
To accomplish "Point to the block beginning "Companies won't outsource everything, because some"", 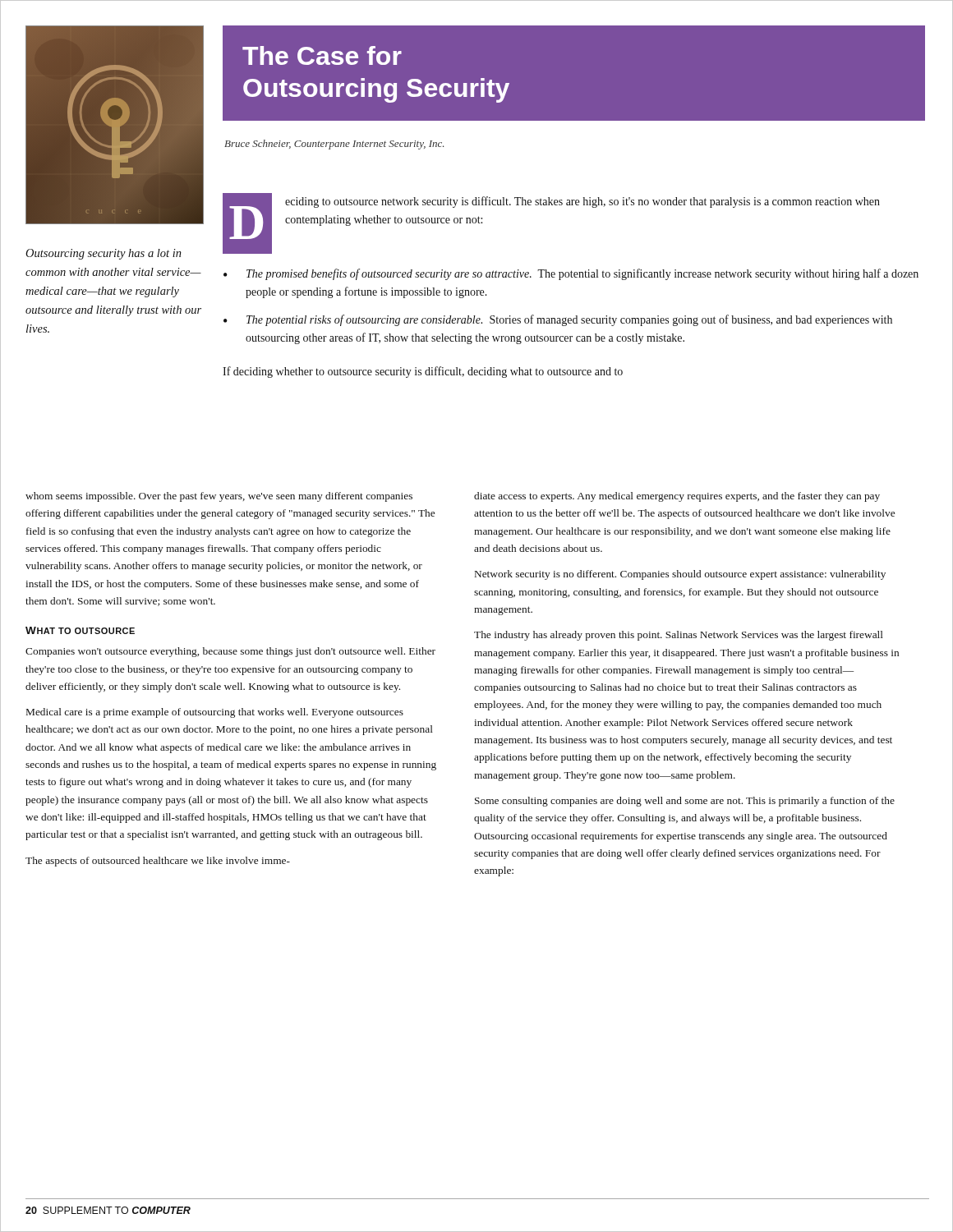I will (x=232, y=756).
